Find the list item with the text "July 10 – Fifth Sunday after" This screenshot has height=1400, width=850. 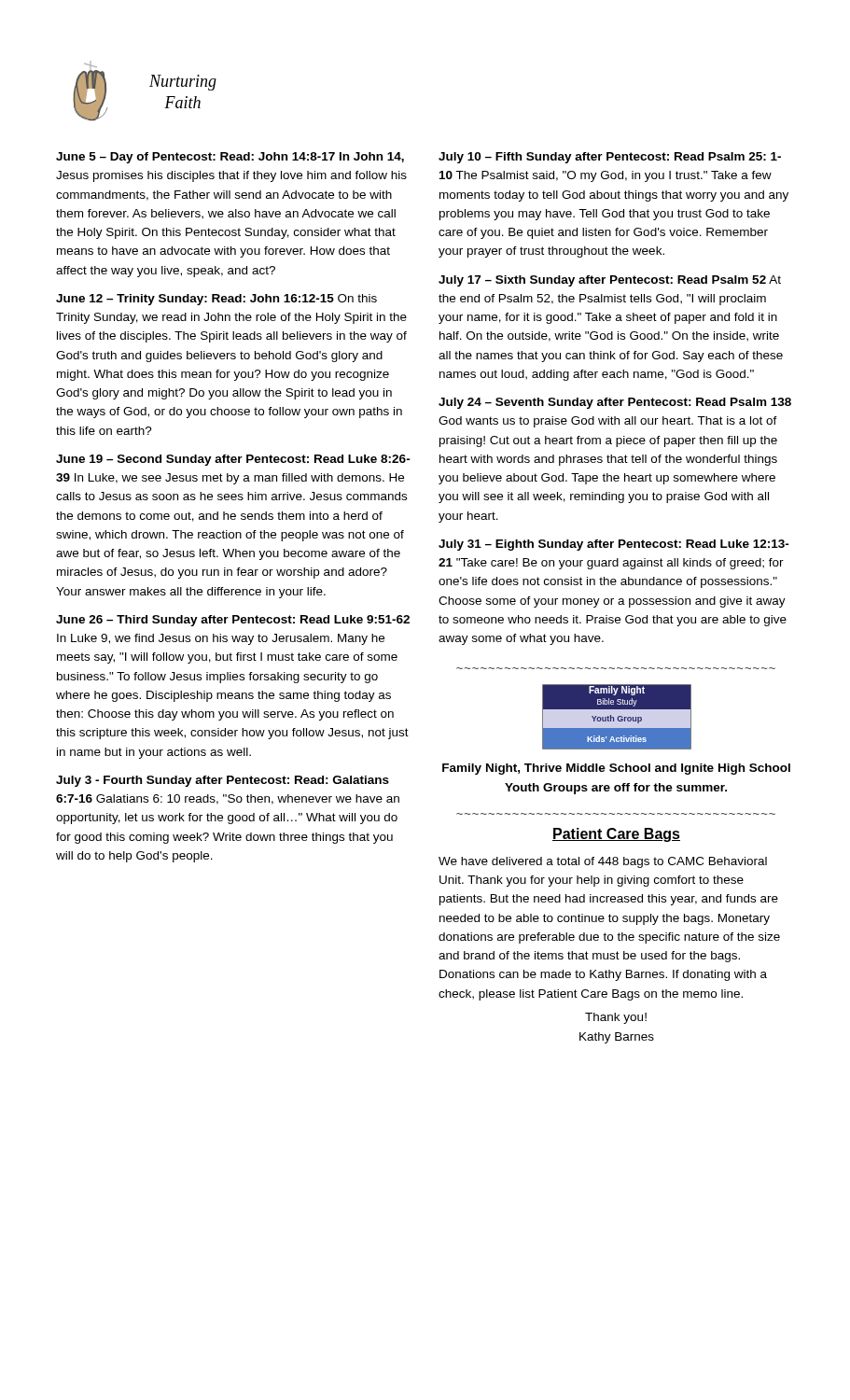pos(614,204)
